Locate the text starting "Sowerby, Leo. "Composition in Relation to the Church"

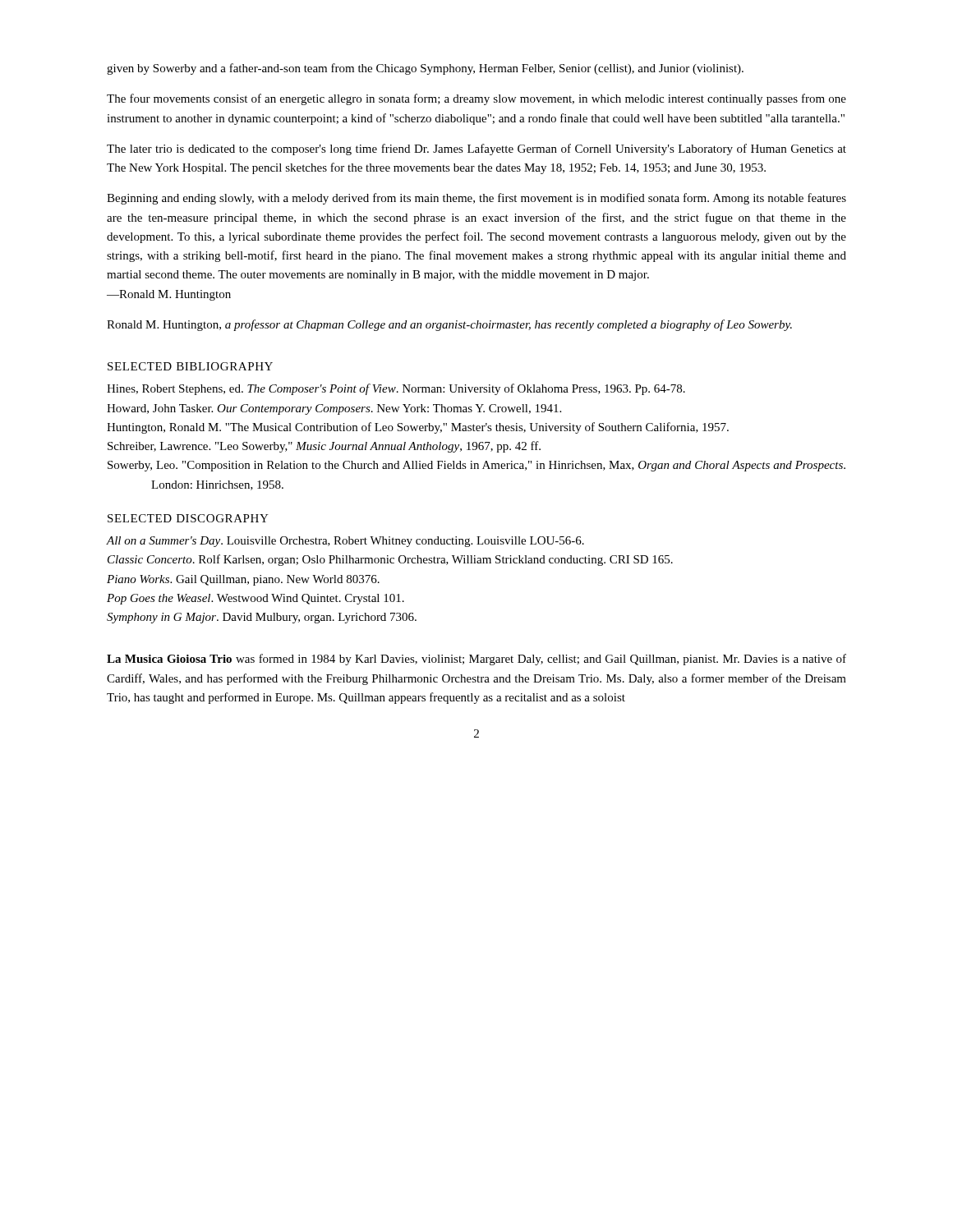pyautogui.click(x=476, y=475)
